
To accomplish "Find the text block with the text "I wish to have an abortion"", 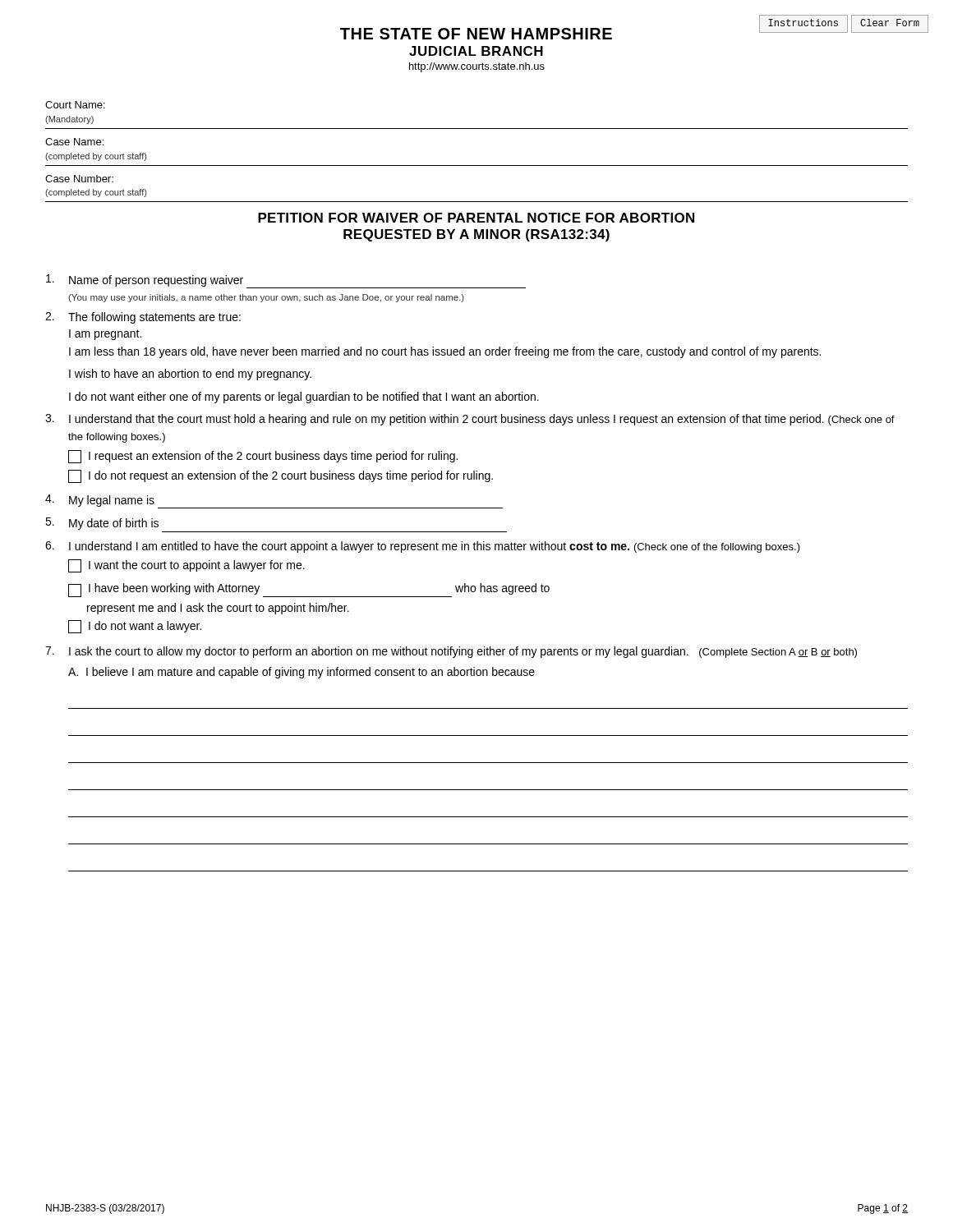I will [190, 374].
